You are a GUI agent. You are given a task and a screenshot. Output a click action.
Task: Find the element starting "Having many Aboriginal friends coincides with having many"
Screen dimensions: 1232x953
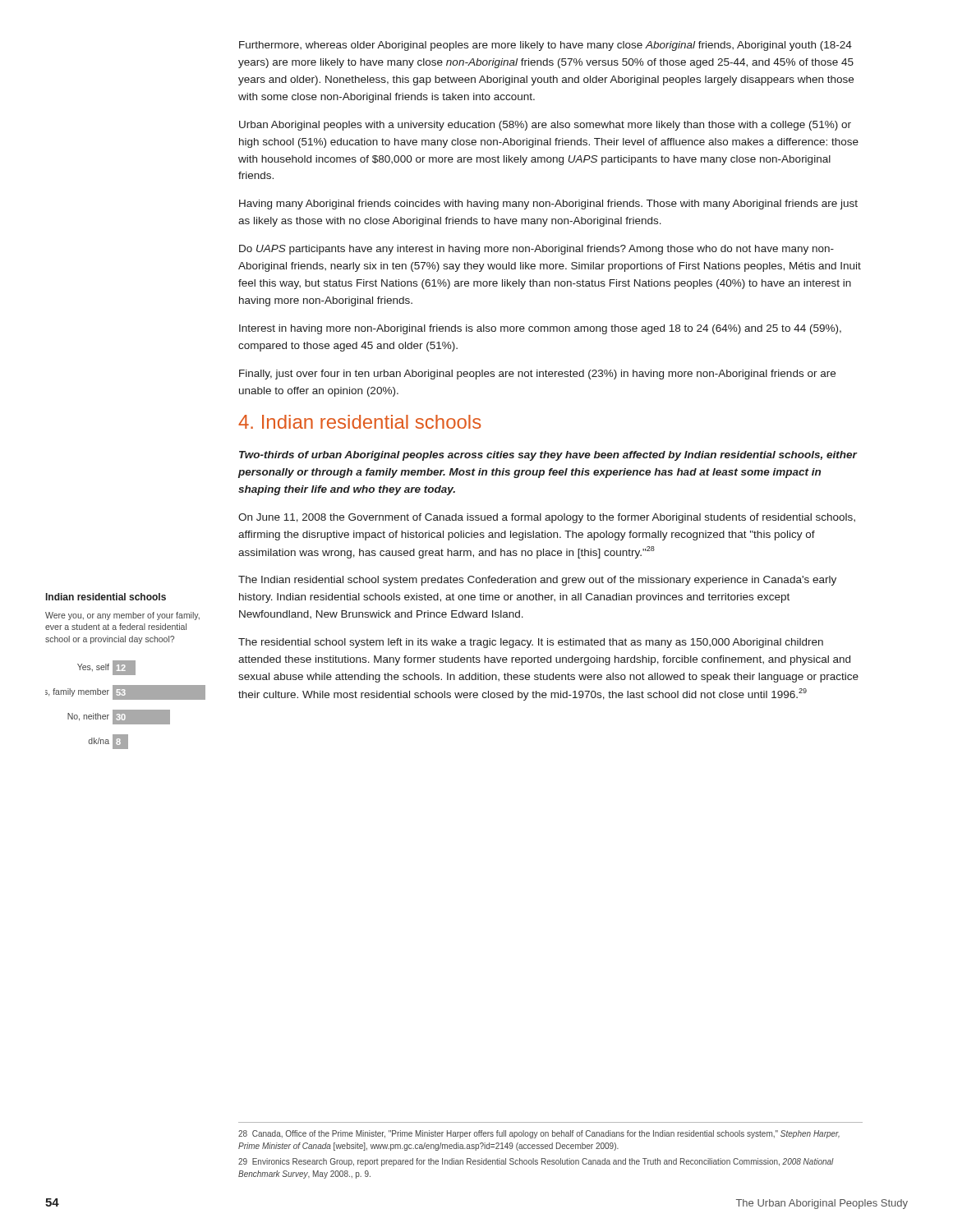[550, 213]
